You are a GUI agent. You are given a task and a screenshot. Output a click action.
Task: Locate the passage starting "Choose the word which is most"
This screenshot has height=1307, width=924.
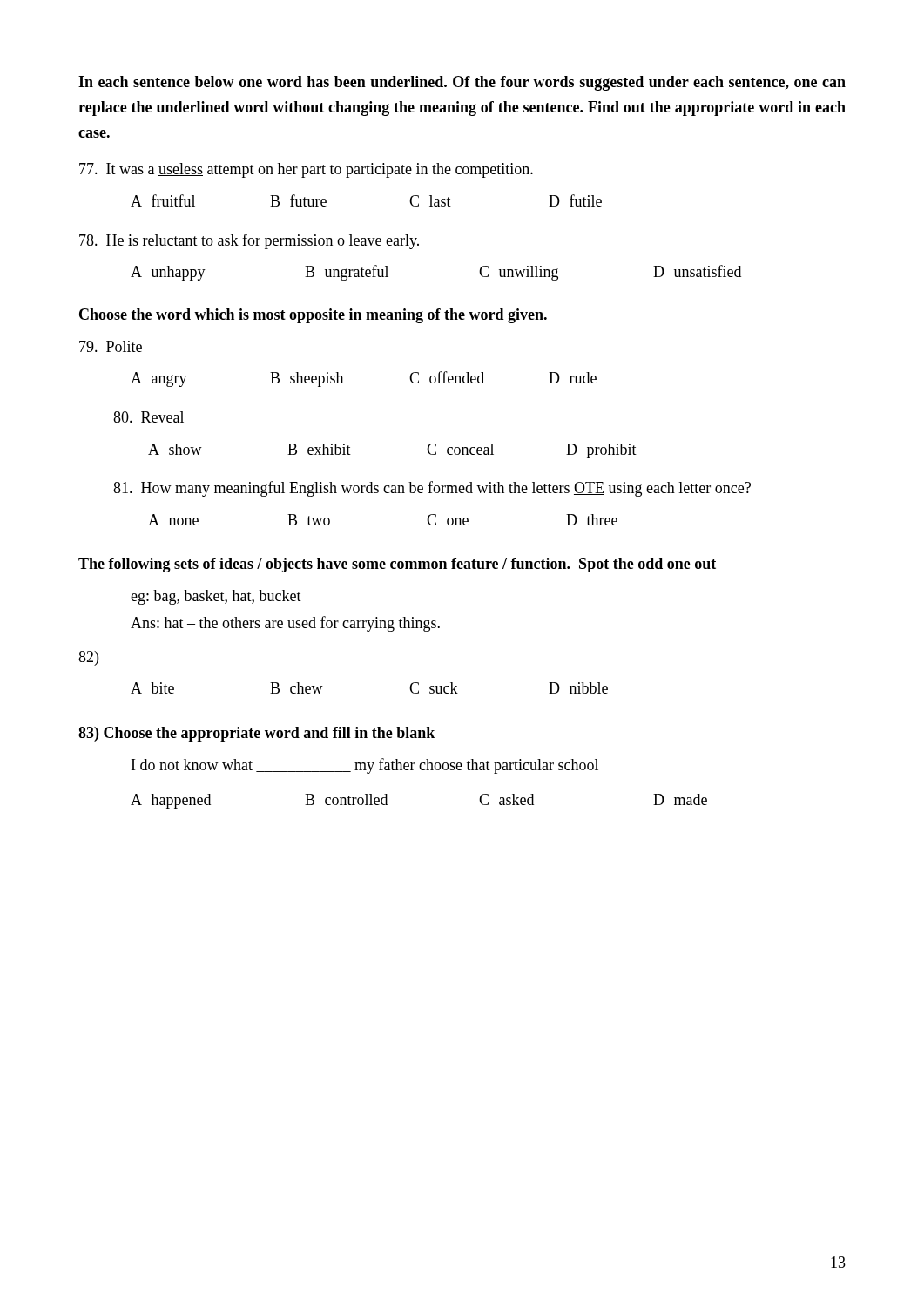(313, 314)
